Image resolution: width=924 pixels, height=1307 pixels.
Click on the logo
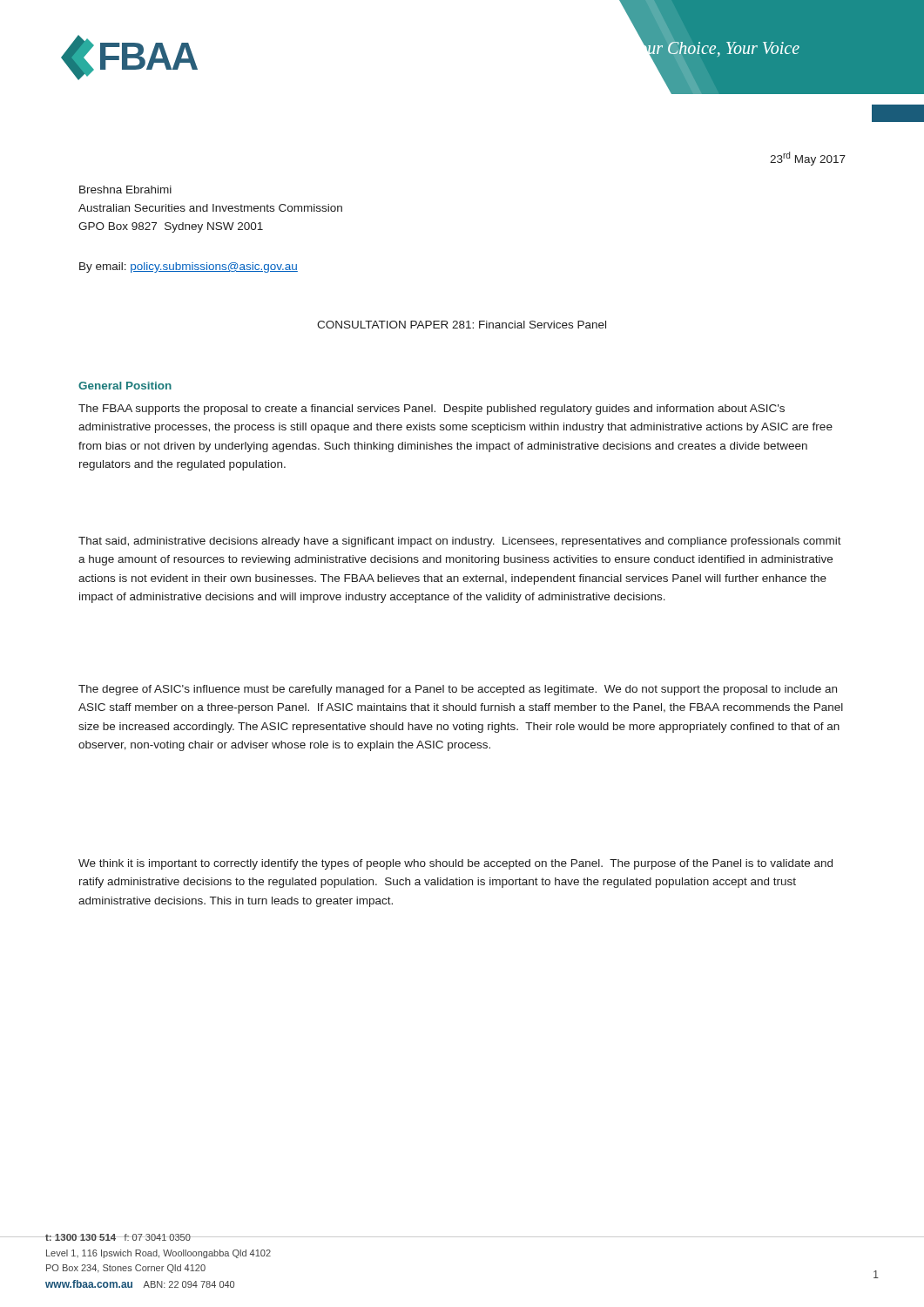coord(141,58)
